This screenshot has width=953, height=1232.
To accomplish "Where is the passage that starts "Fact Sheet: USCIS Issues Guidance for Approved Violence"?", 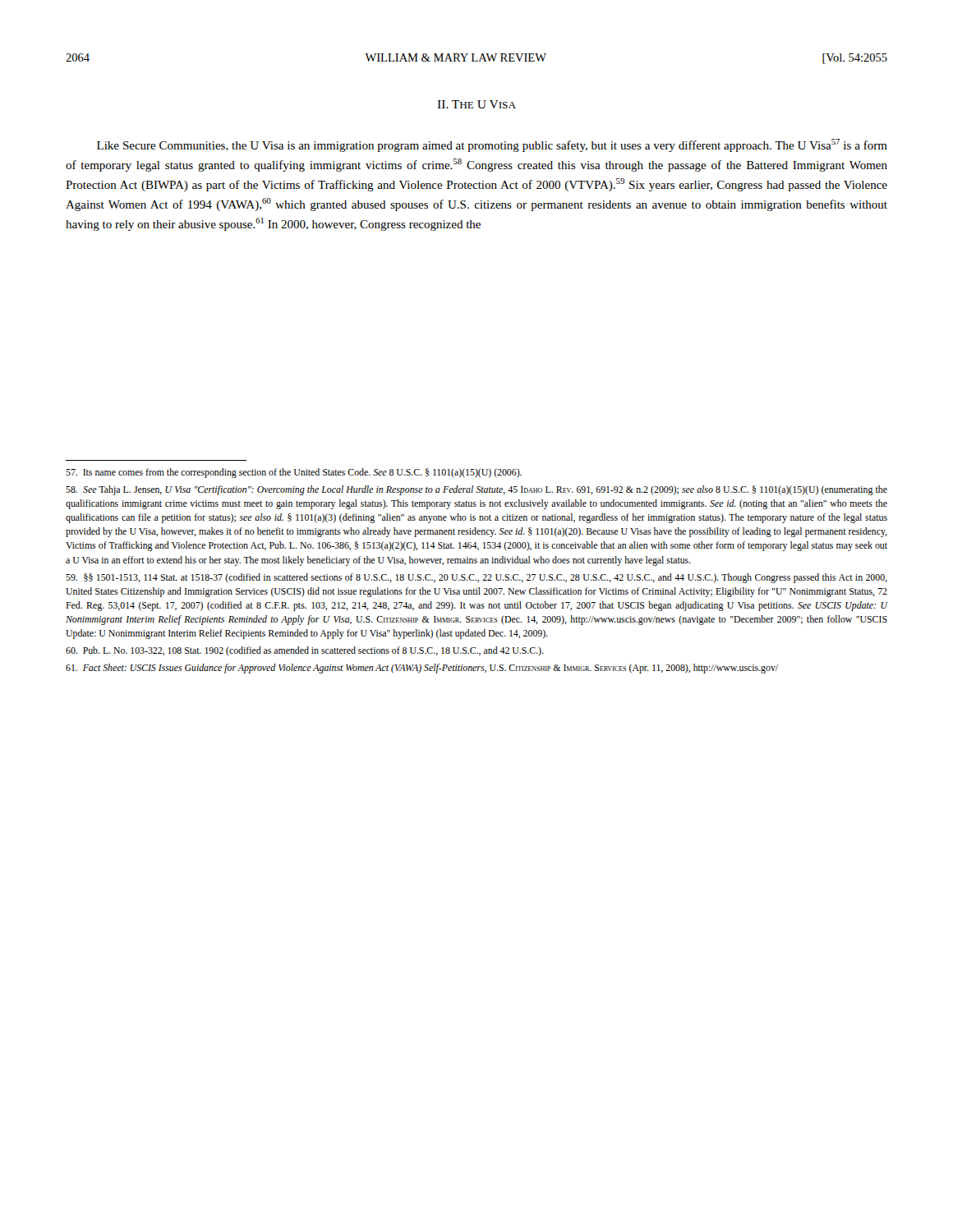I will click(422, 668).
